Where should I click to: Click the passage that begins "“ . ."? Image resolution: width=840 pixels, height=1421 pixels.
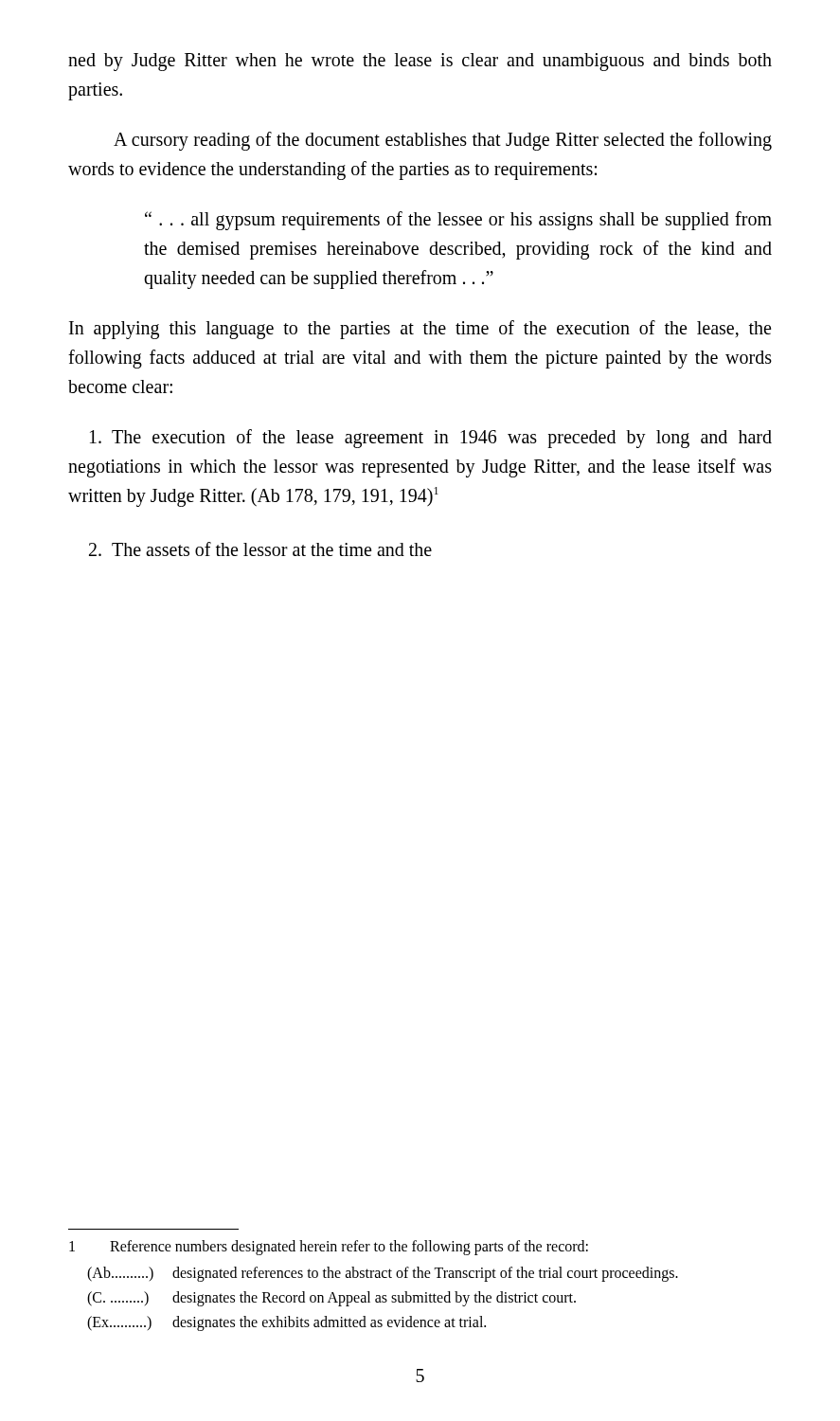(x=458, y=248)
